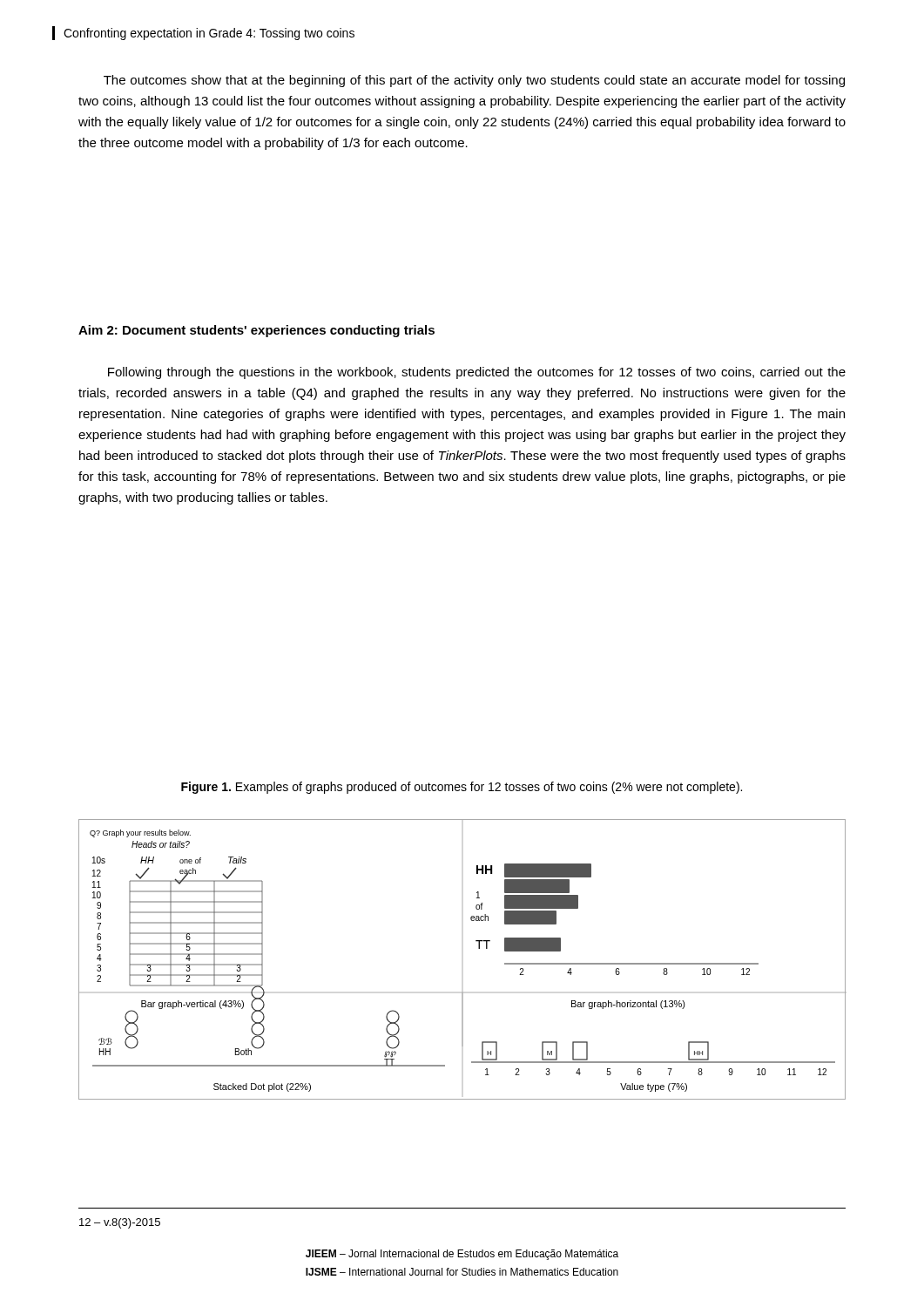Point to the region starting "Aim 2: Document students' experiences conducting"

point(257,330)
